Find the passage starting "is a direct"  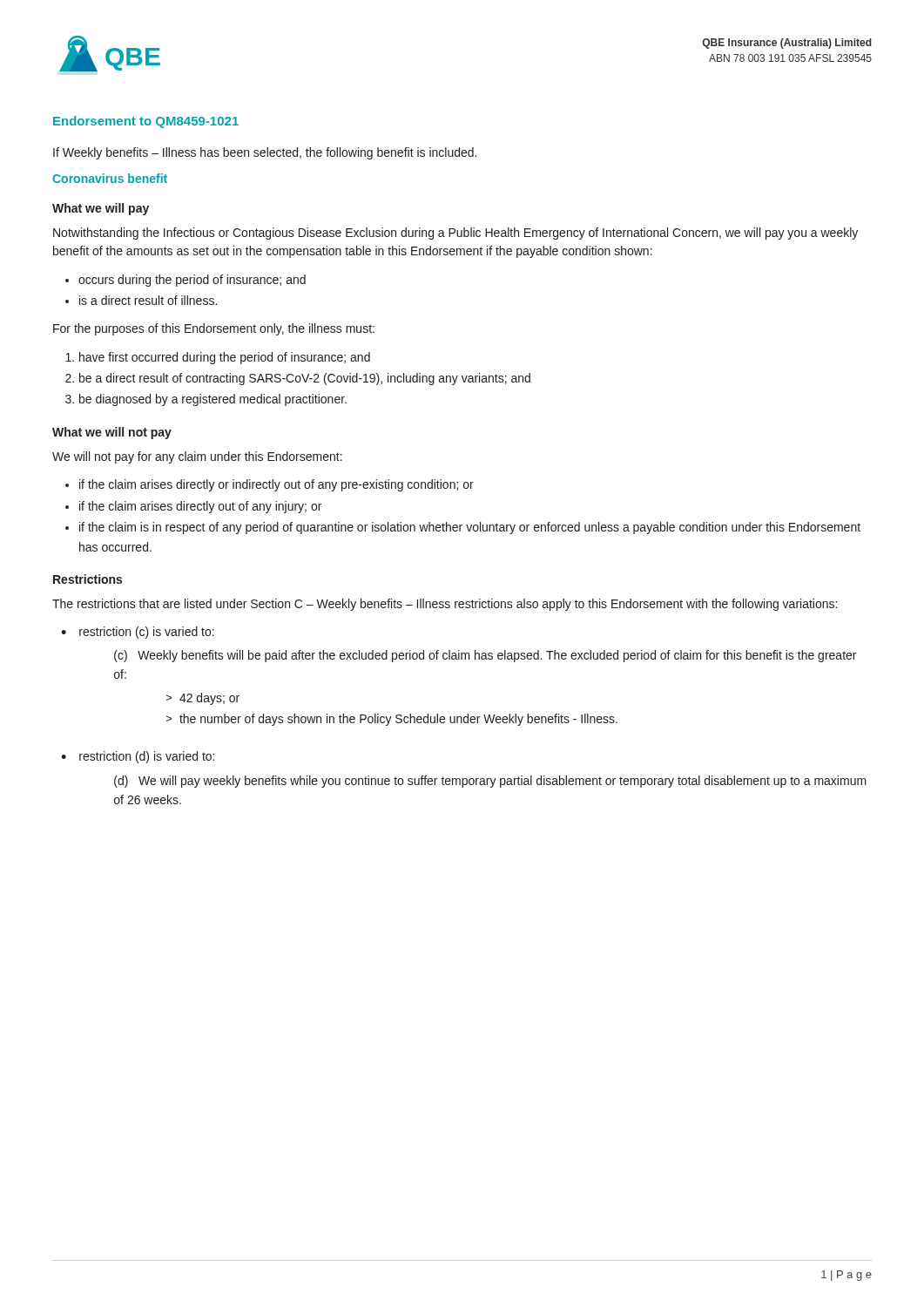[148, 301]
